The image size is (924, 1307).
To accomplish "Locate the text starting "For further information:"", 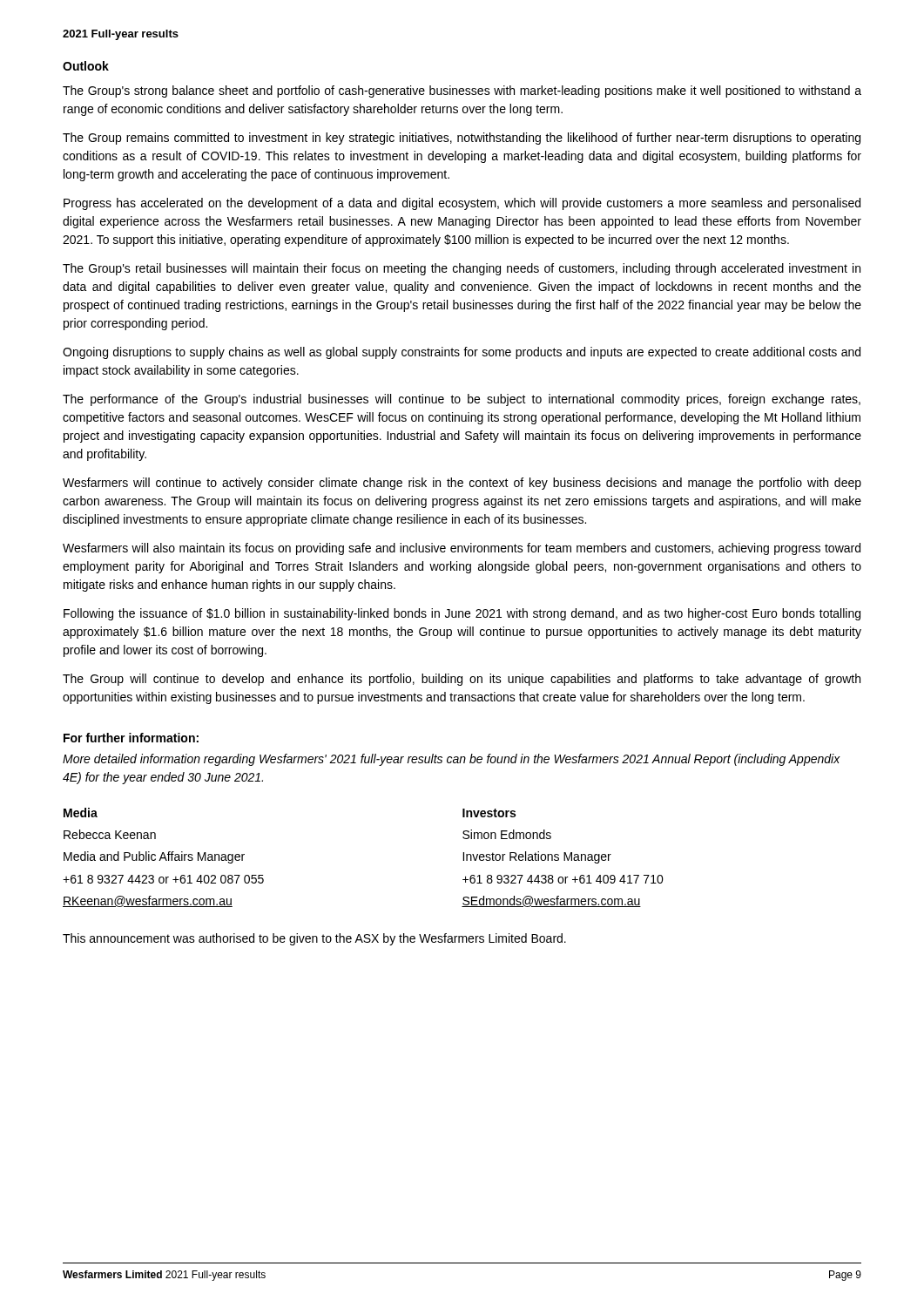I will pos(131,738).
